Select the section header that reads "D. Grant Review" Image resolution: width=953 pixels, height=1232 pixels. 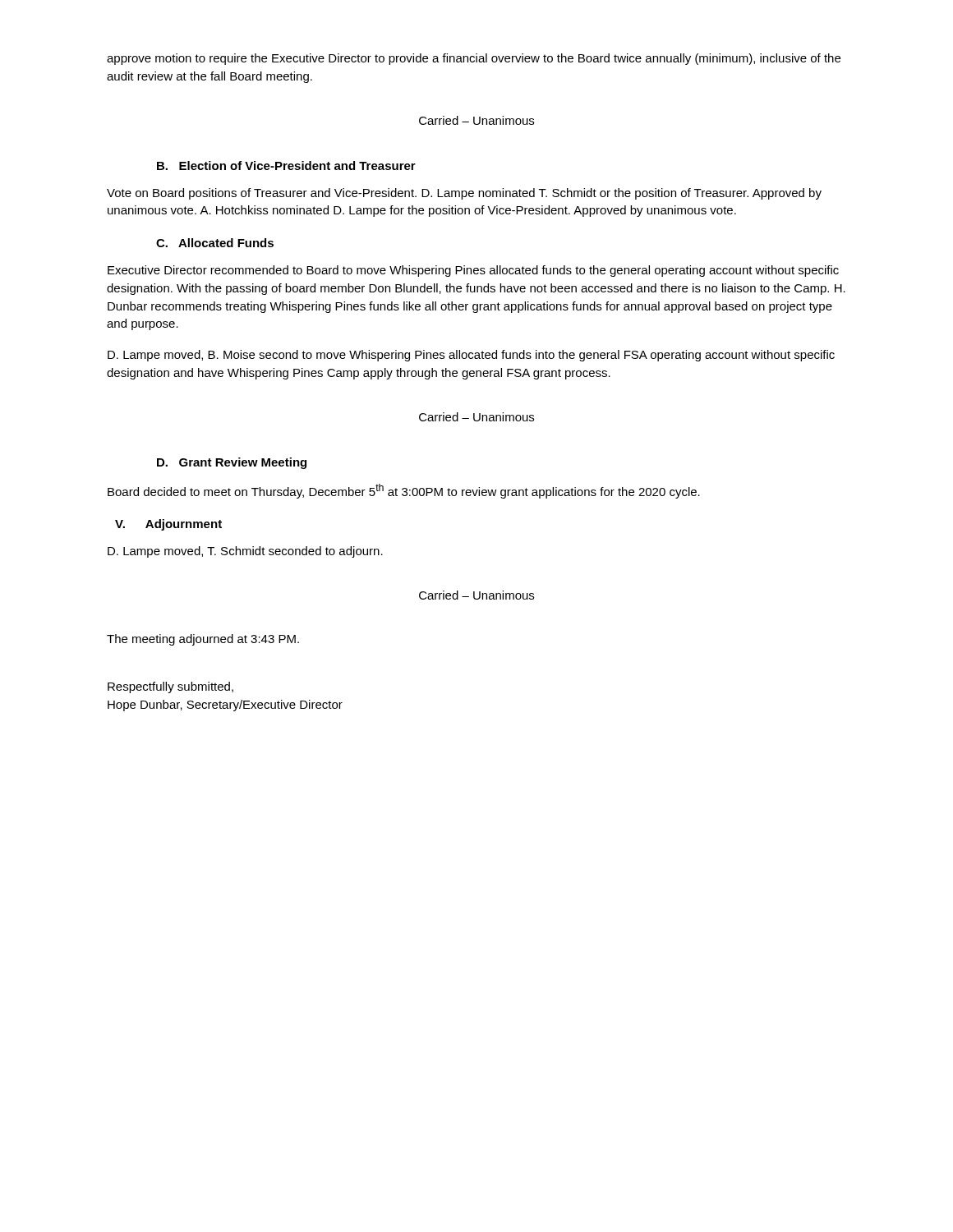(232, 462)
